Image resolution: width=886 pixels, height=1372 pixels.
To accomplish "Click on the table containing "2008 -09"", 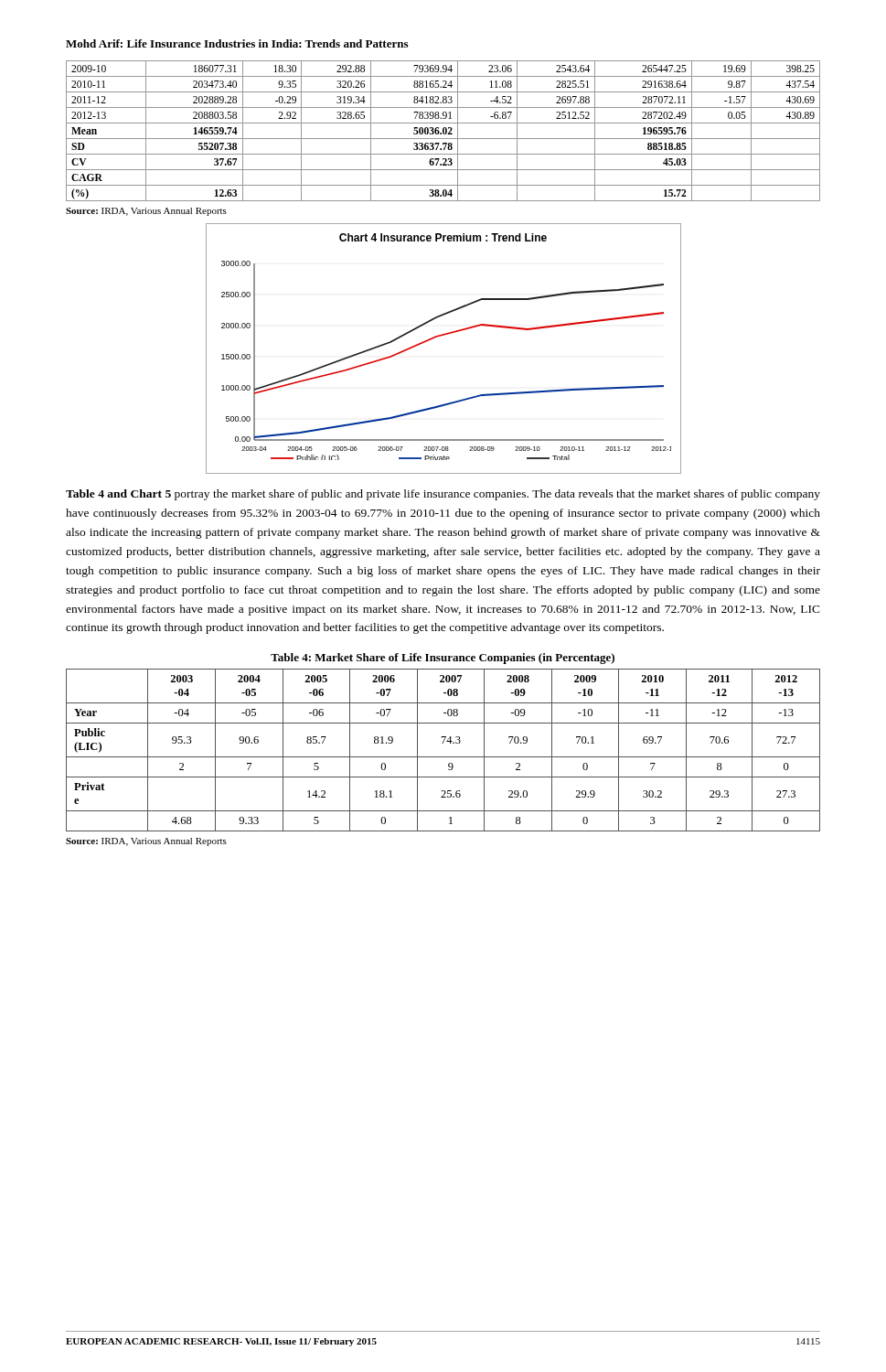I will (443, 750).
